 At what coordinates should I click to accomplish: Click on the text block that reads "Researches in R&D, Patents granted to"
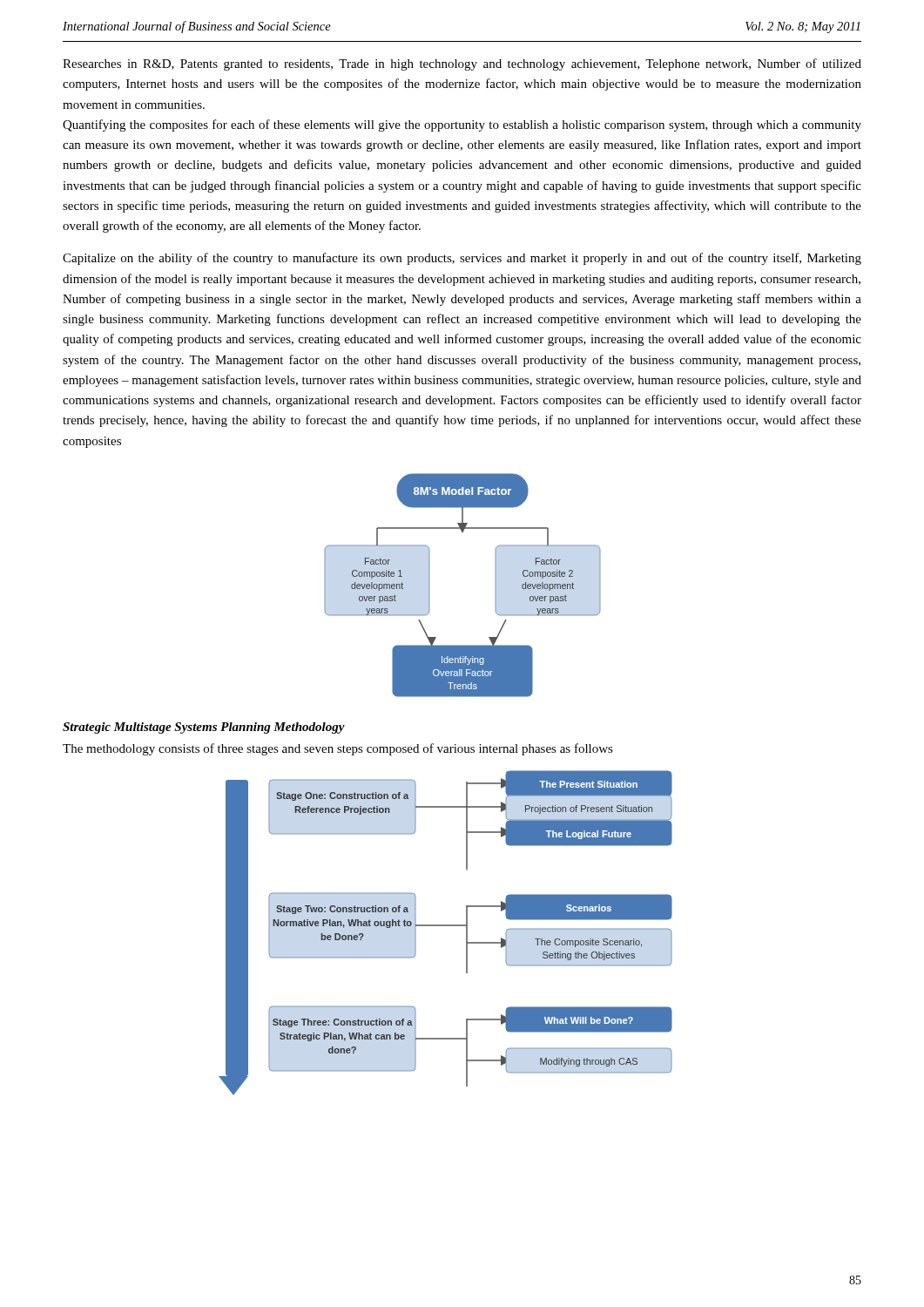point(462,145)
